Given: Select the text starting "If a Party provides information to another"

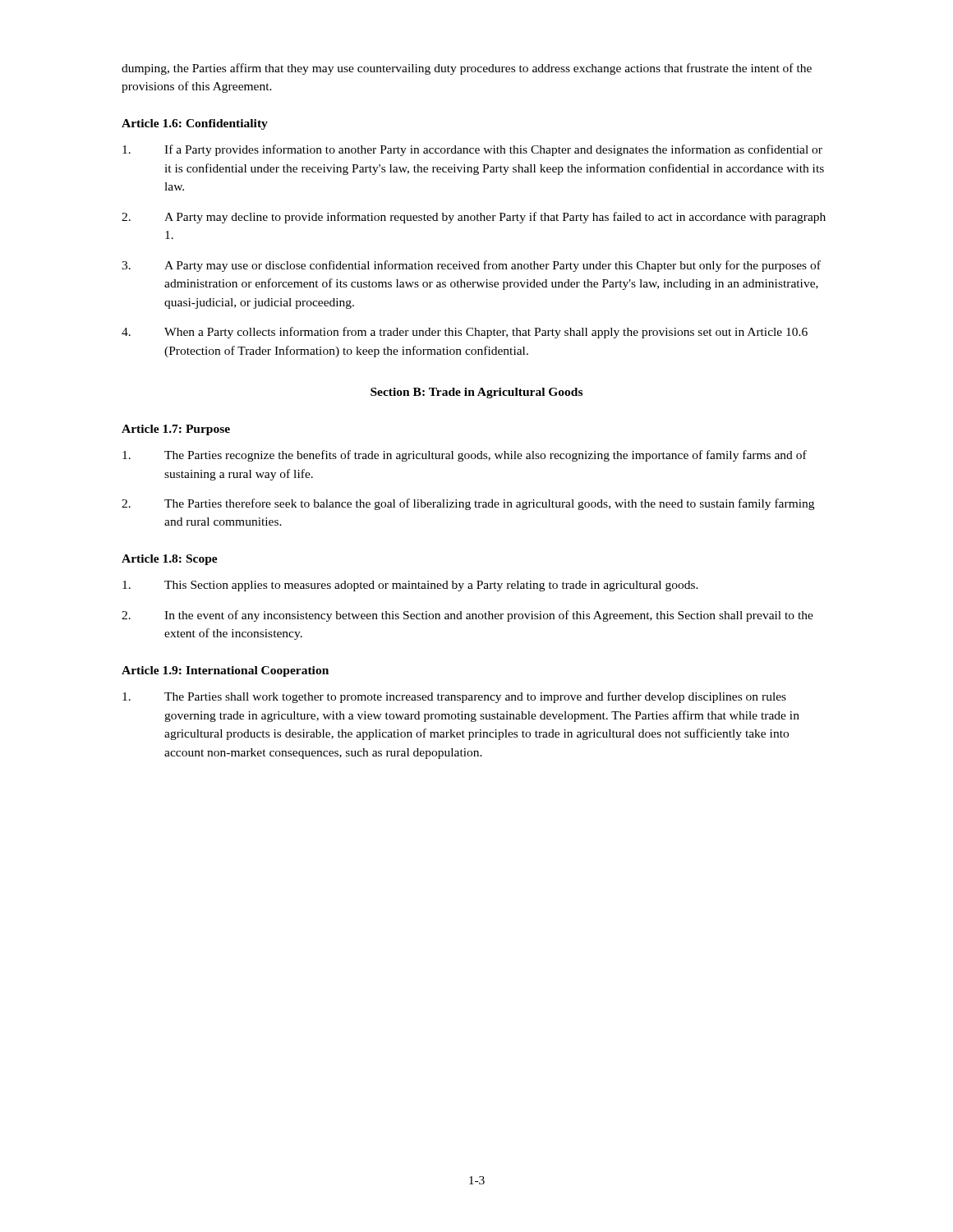Looking at the screenshot, I should tap(474, 168).
